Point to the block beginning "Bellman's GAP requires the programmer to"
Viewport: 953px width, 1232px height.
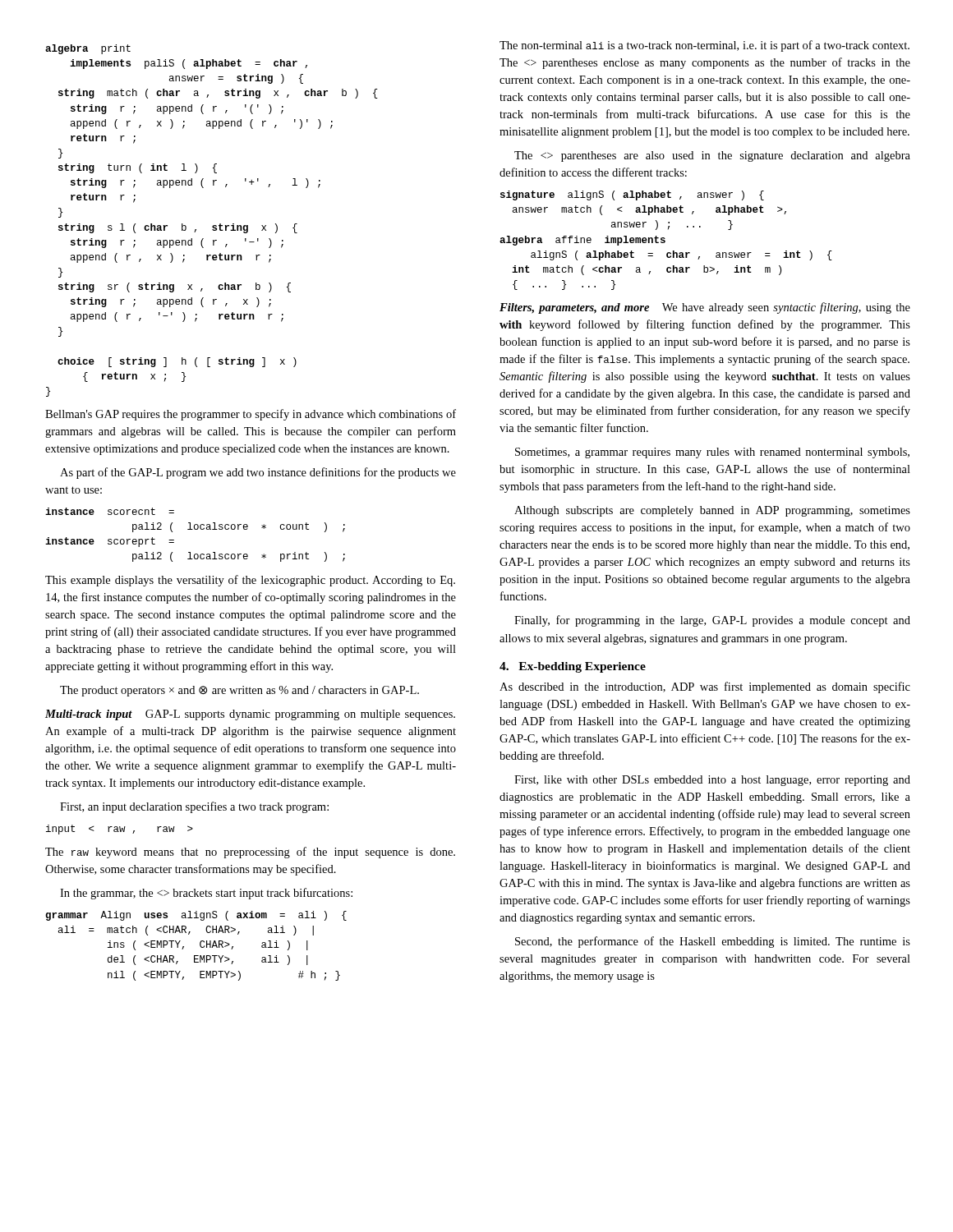pyautogui.click(x=251, y=432)
